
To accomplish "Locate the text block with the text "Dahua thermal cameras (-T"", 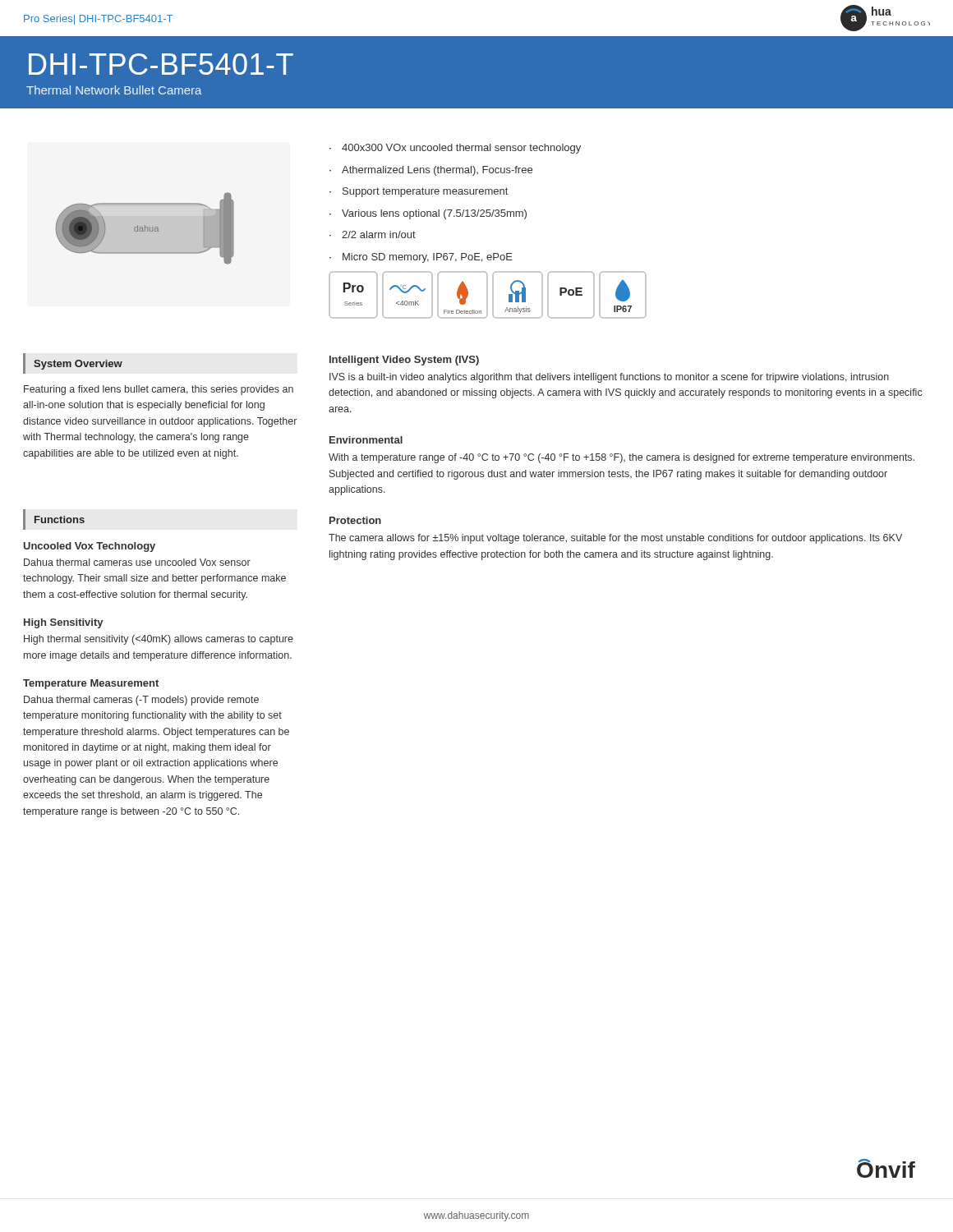I will click(156, 755).
